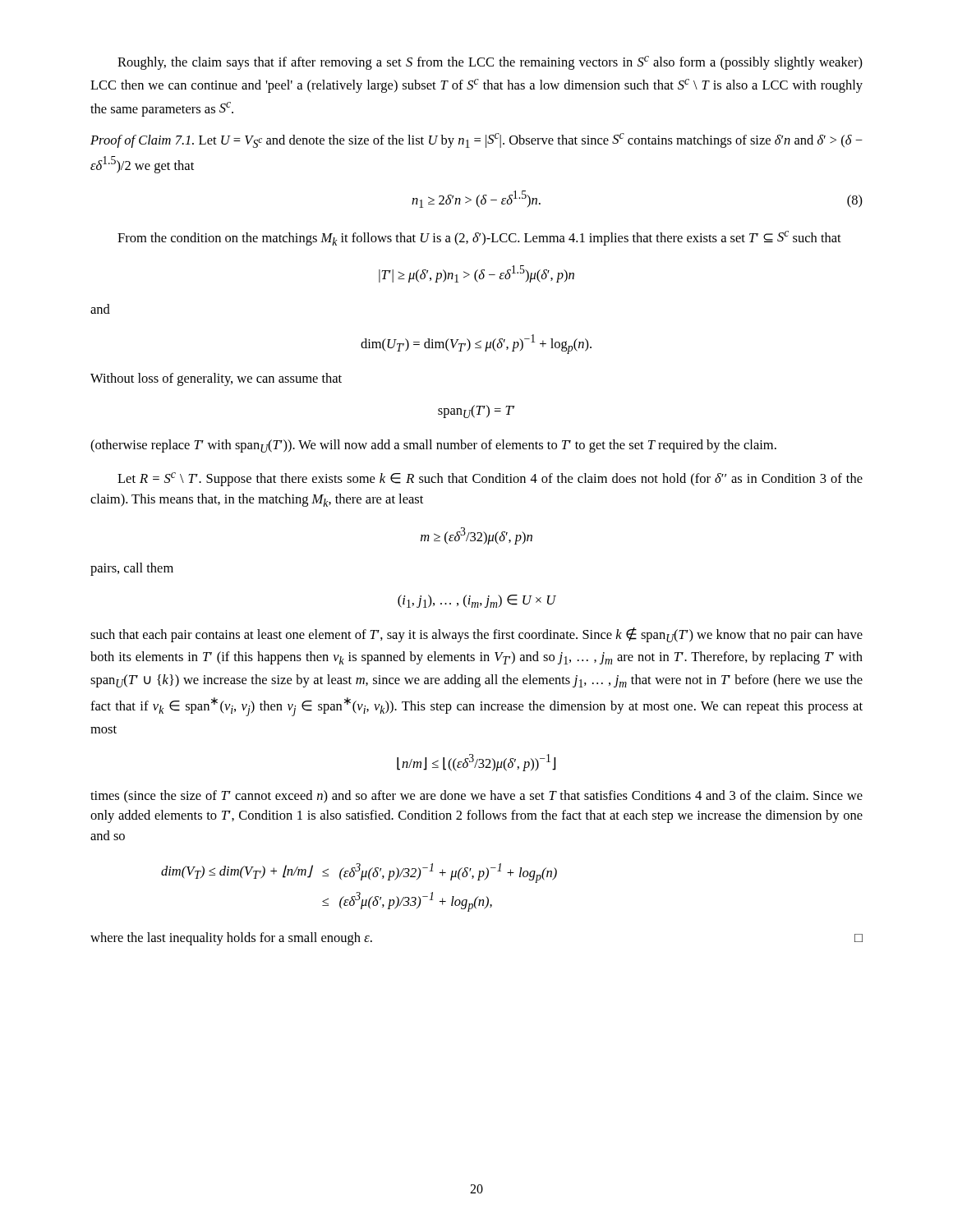Point to the text block starting "(otherwise replace T′"
953x1232 pixels.
[x=476, y=474]
